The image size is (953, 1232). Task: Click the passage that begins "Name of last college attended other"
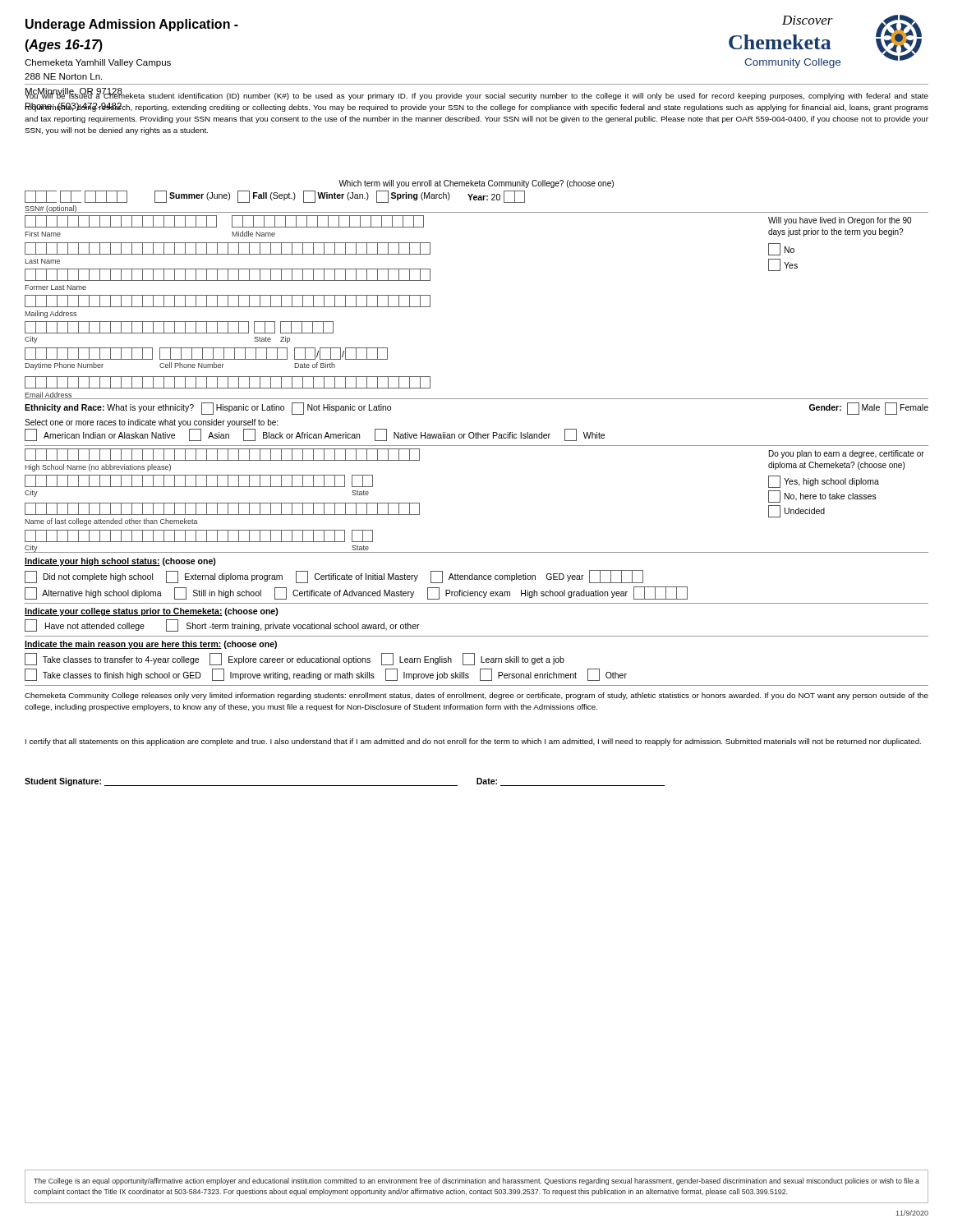[391, 514]
